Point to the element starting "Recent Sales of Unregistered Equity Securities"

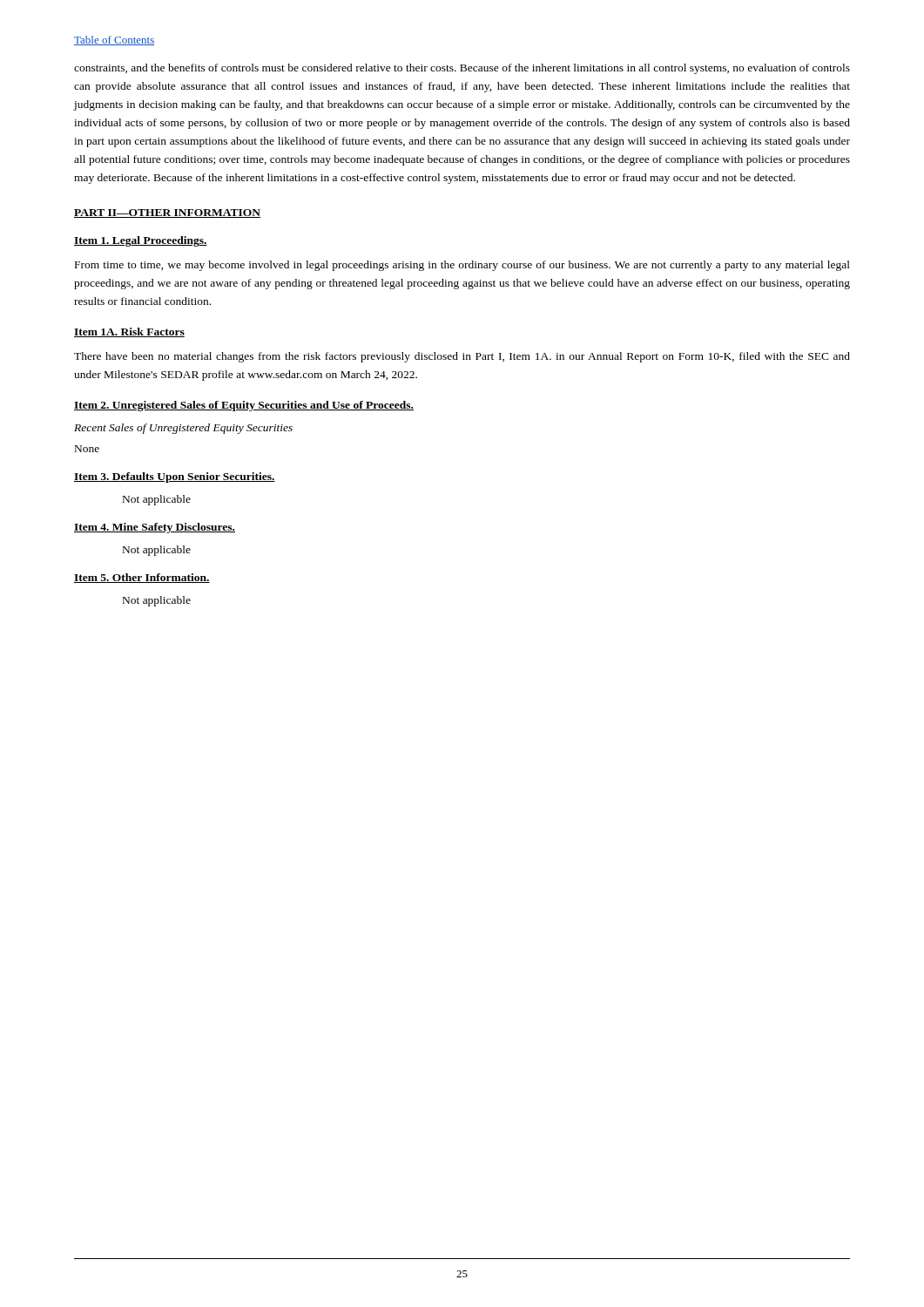tap(183, 427)
